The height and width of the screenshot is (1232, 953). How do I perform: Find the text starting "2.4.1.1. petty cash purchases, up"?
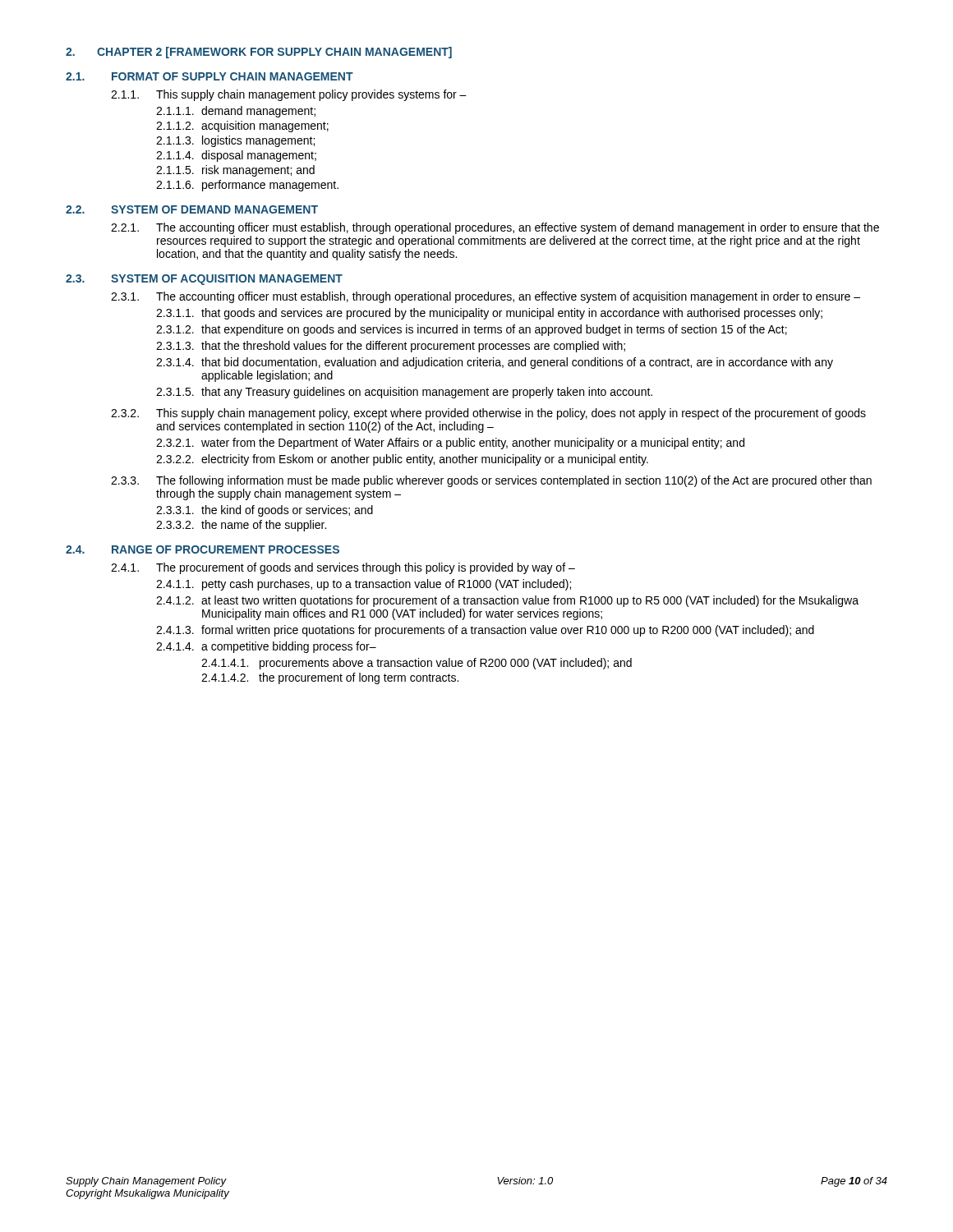point(364,584)
